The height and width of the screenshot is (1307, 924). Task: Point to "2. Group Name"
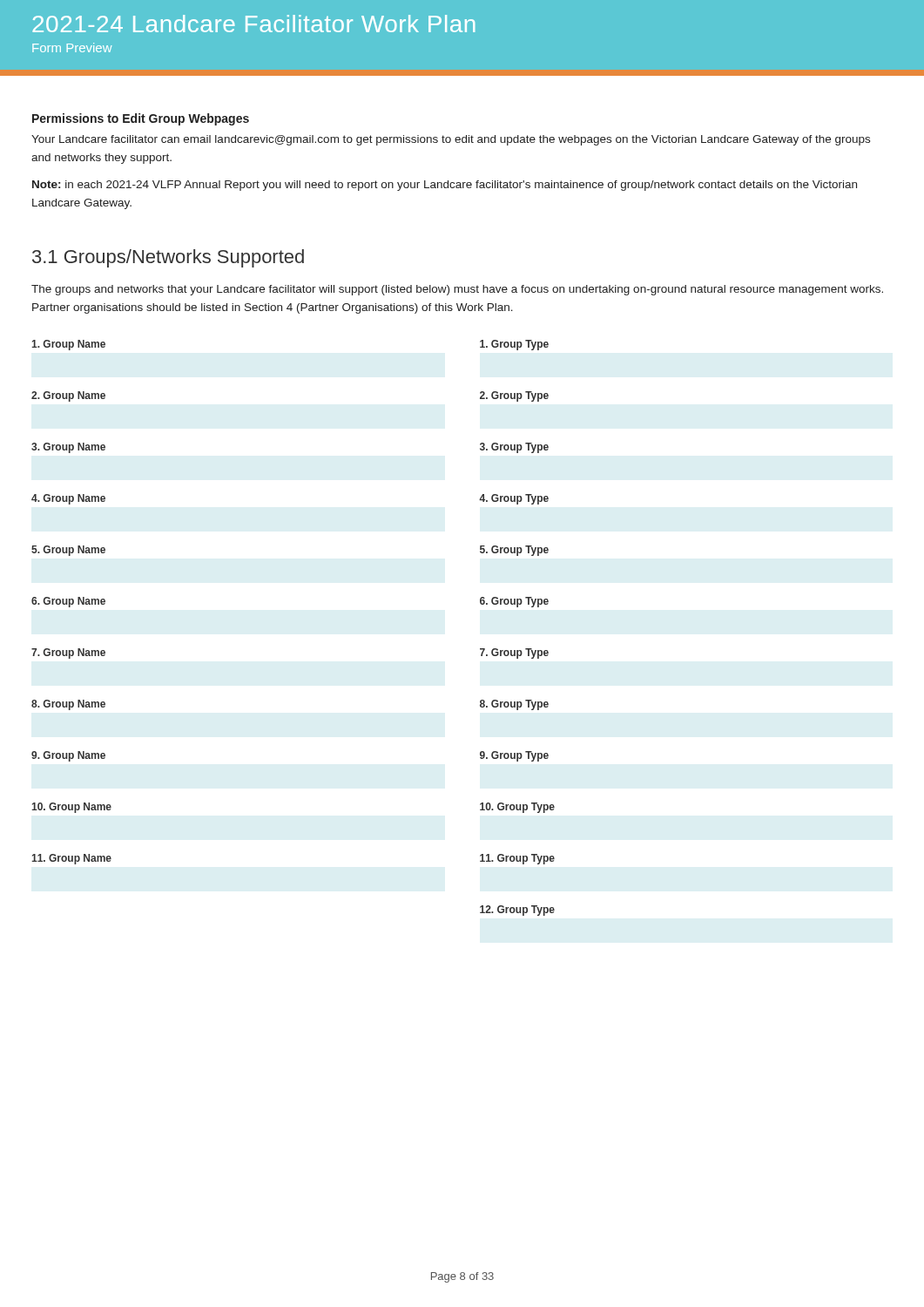click(x=68, y=396)
